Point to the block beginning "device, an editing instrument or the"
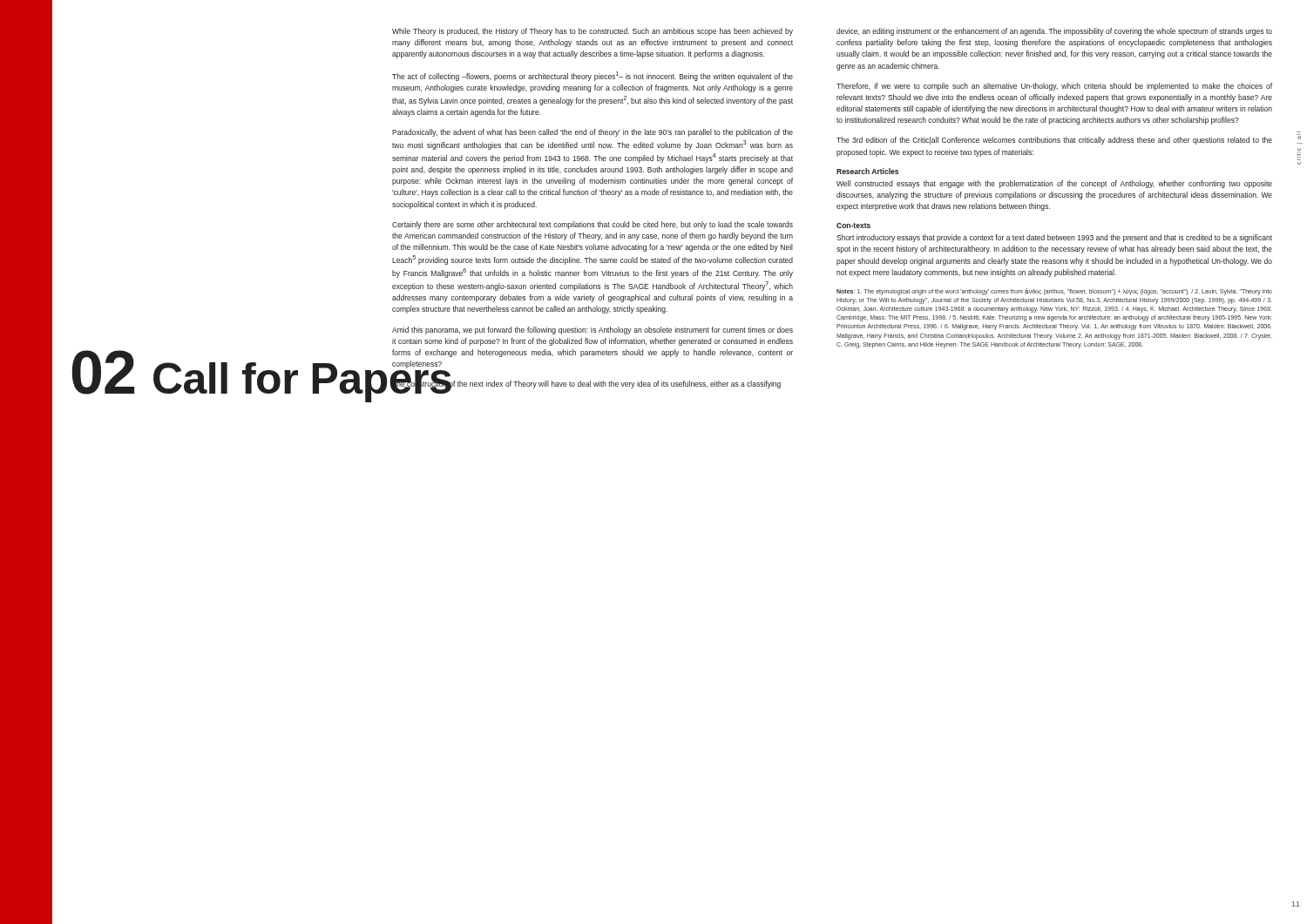This screenshot has height=924, width=1307. (1054, 49)
